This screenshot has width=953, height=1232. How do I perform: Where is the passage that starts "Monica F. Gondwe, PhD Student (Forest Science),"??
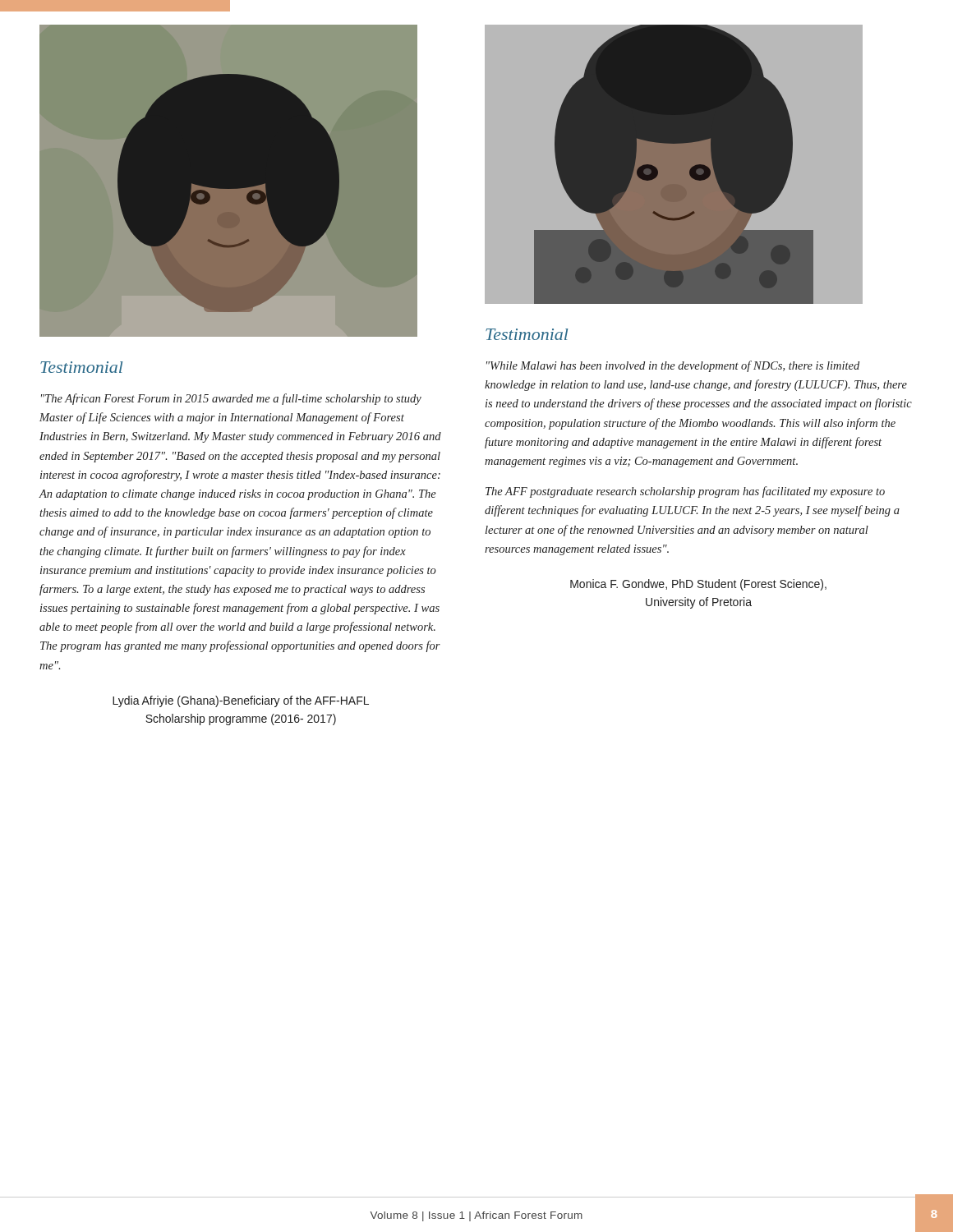(x=698, y=593)
